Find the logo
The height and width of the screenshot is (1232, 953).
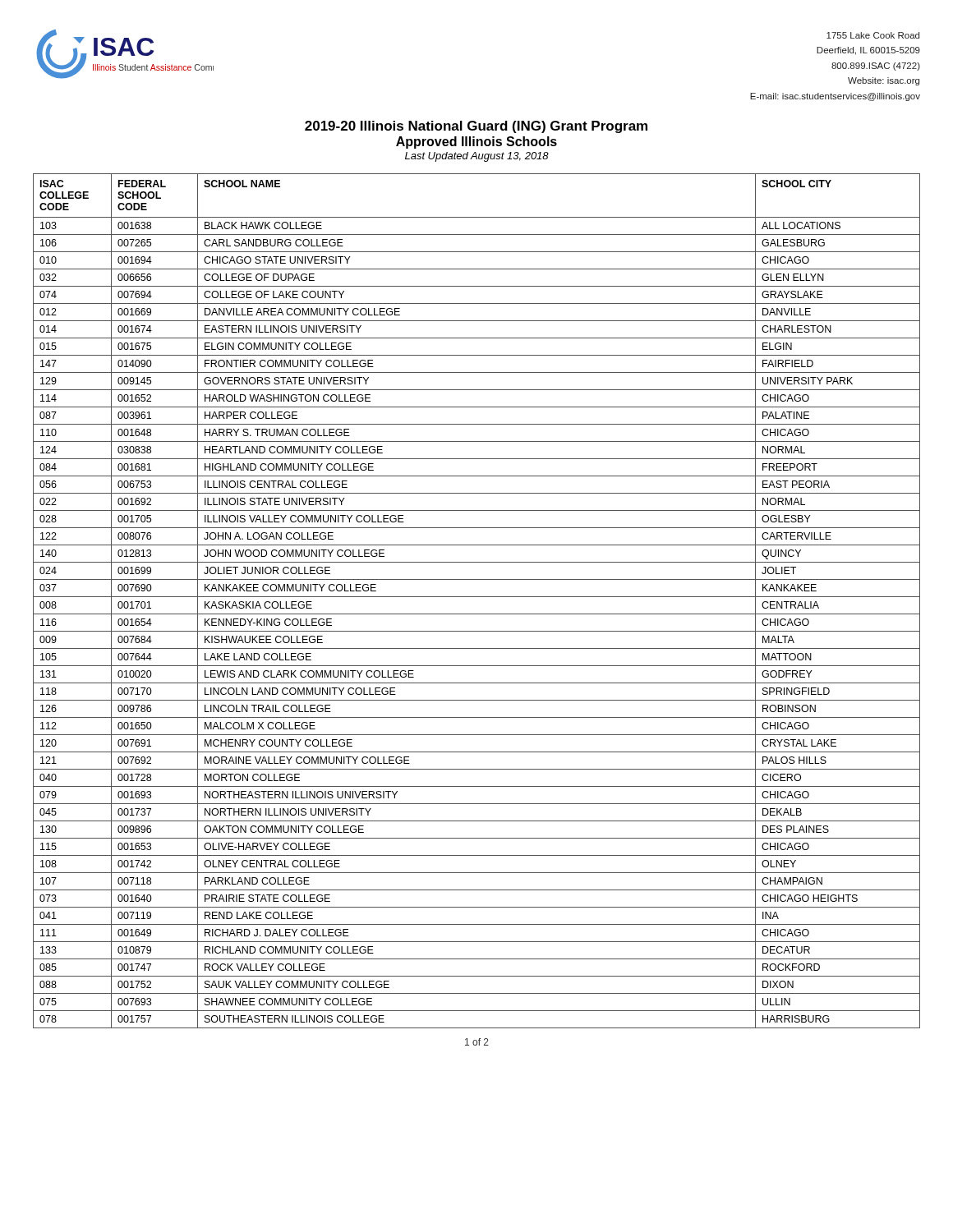coord(123,53)
